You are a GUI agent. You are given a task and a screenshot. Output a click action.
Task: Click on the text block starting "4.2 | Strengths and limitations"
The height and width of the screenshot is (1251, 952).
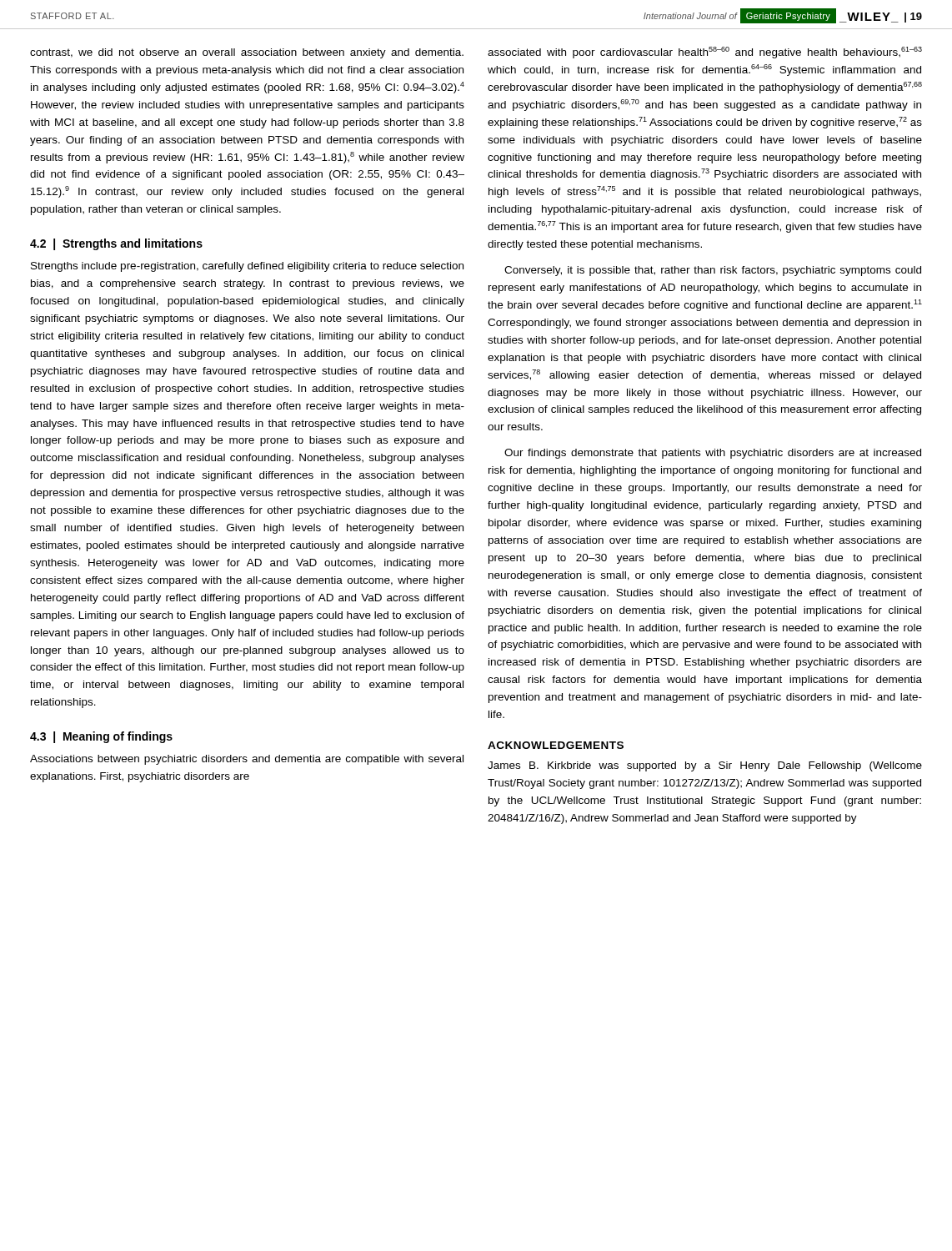point(116,244)
